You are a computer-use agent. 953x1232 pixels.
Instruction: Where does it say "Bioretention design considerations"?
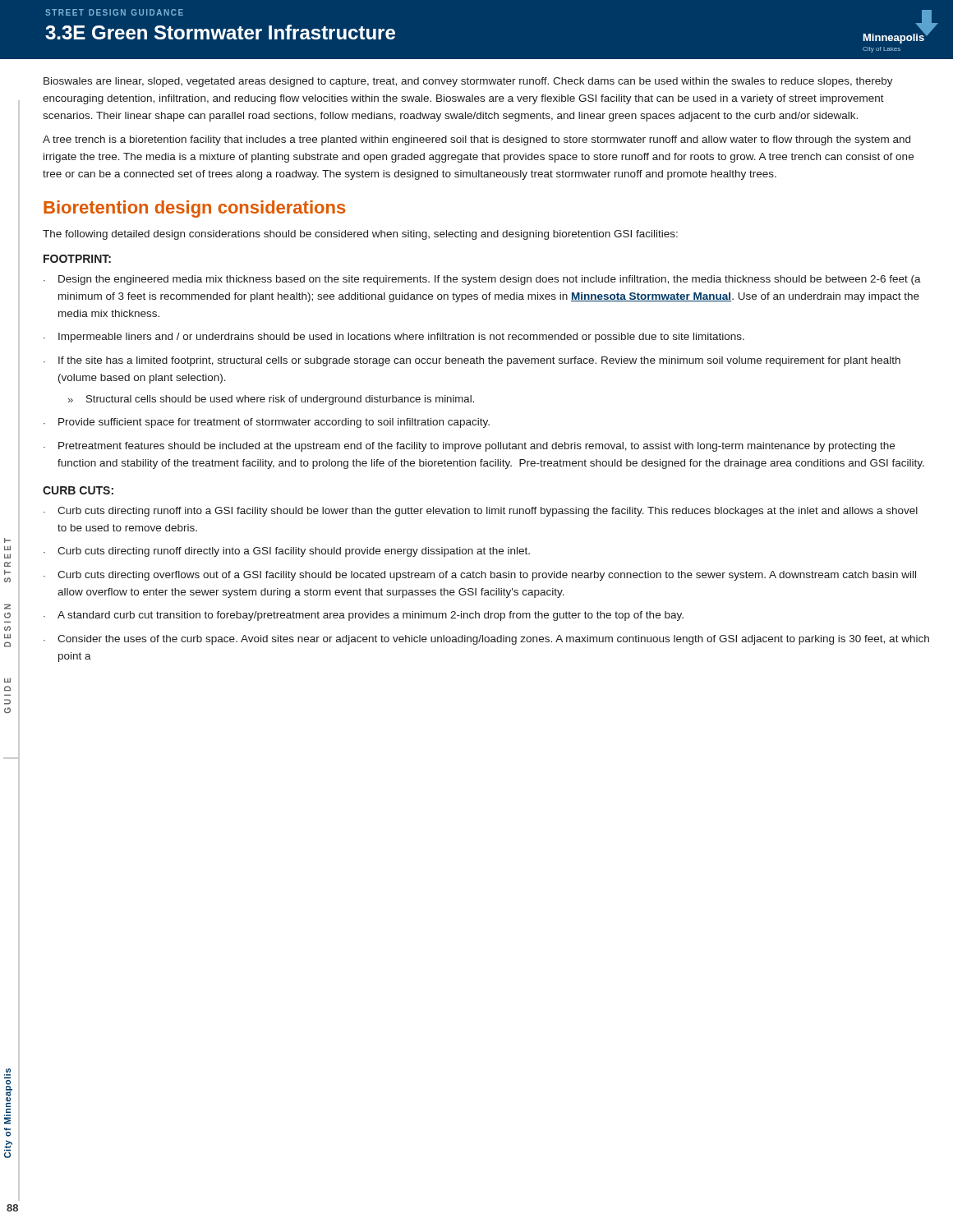coord(194,208)
